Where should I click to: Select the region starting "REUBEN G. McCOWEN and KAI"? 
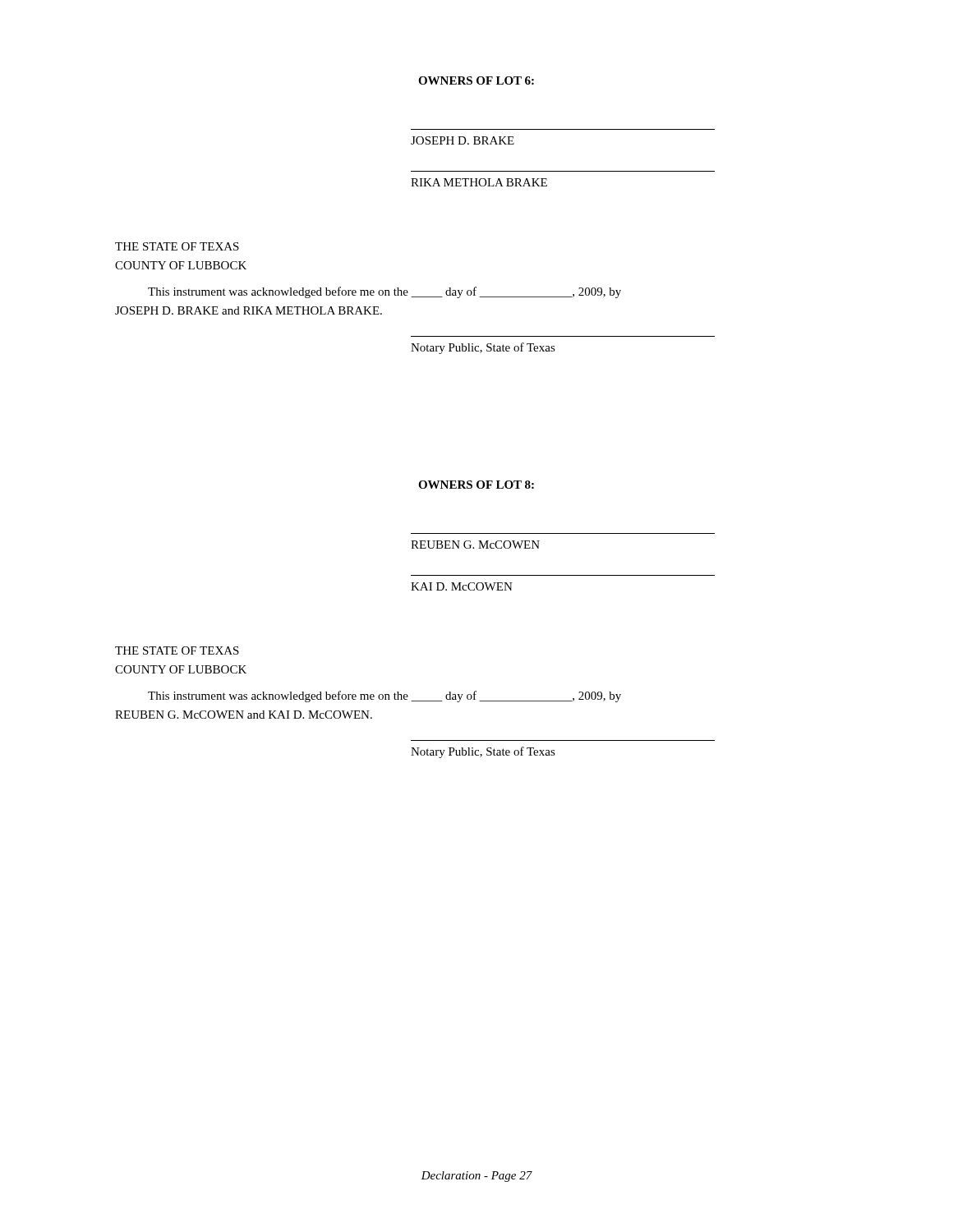point(244,714)
